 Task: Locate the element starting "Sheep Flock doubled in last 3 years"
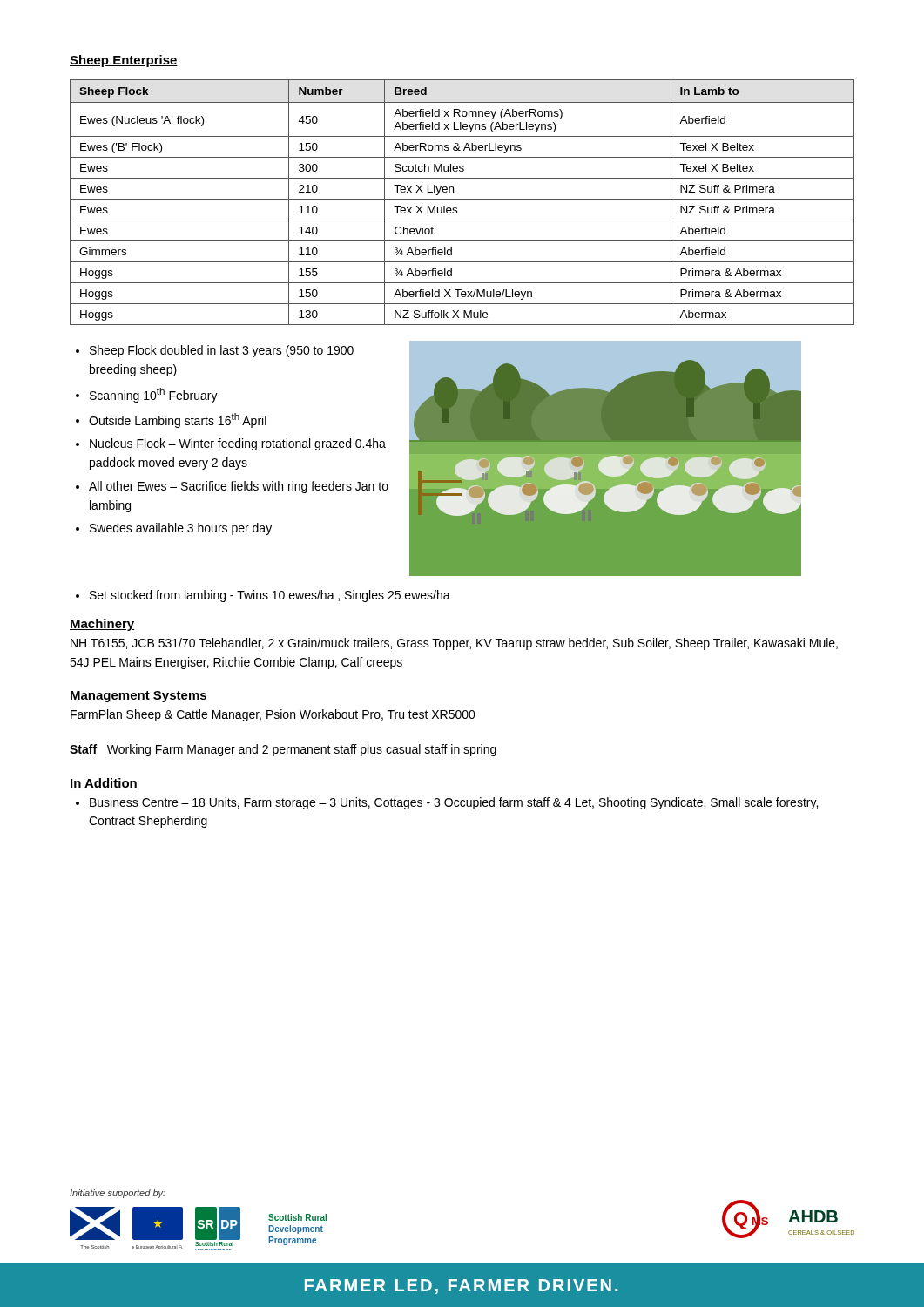point(240,360)
